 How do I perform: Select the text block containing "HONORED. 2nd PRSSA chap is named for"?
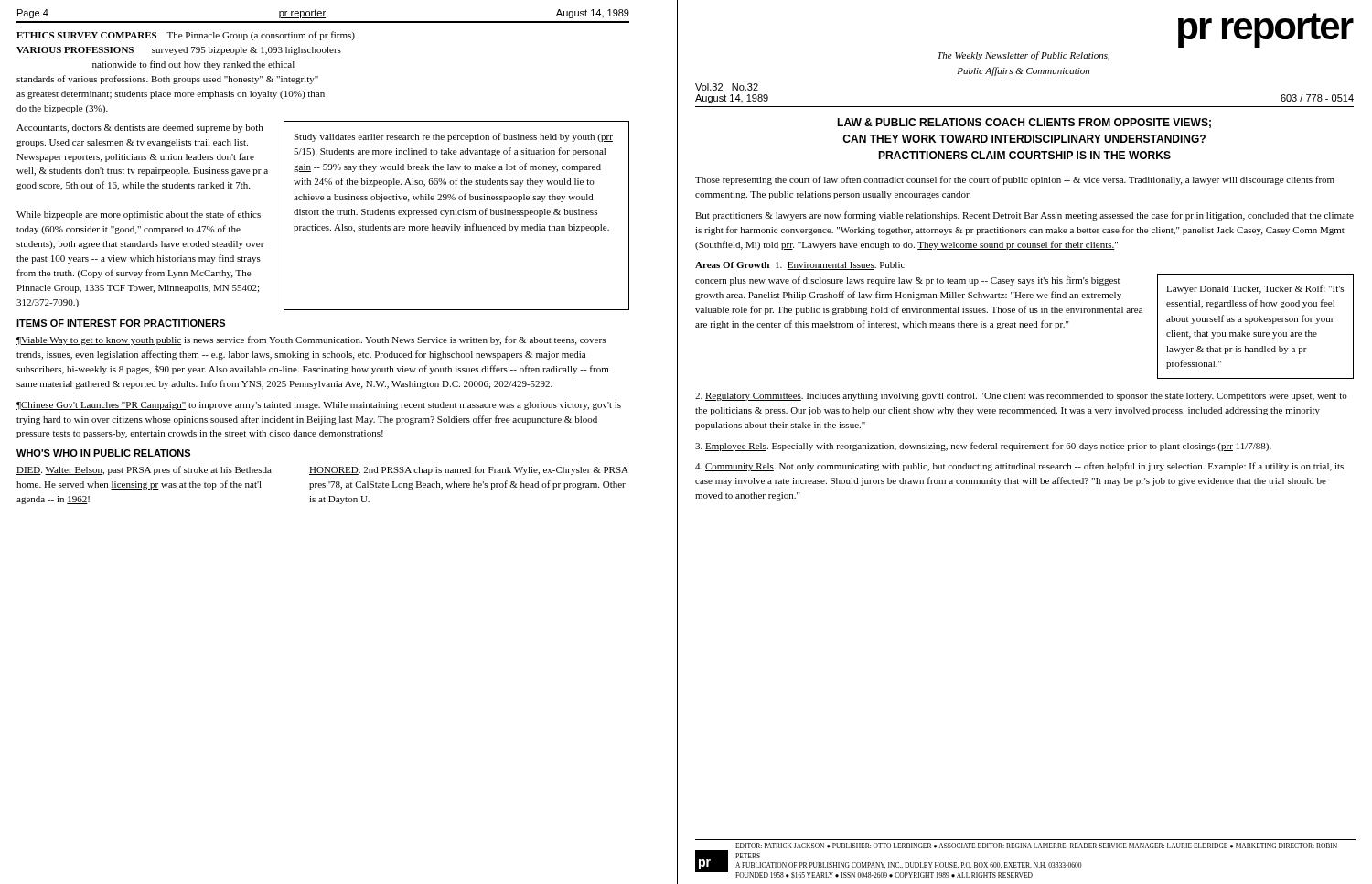[x=468, y=484]
